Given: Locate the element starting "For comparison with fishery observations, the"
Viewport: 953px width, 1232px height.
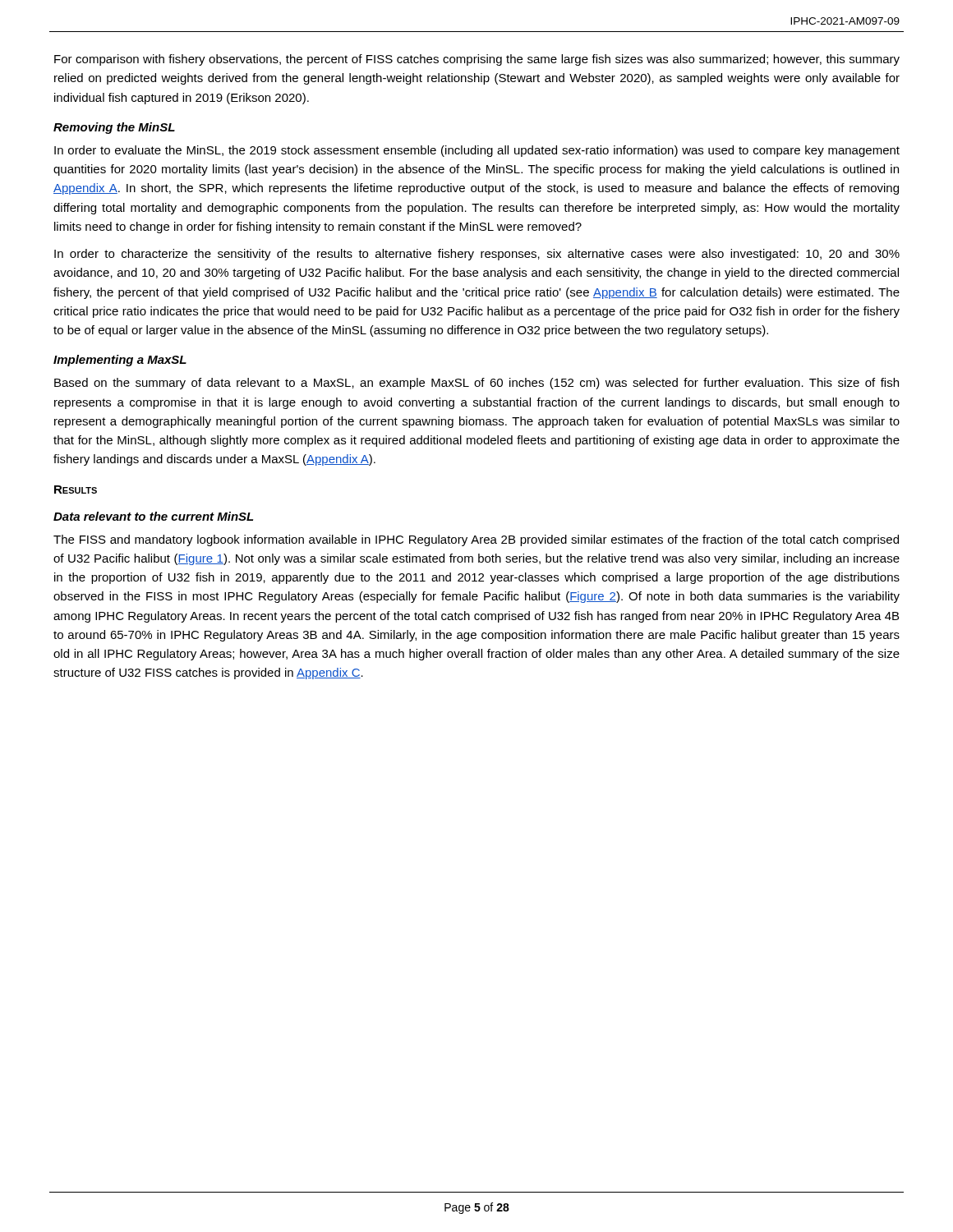Looking at the screenshot, I should click(476, 78).
